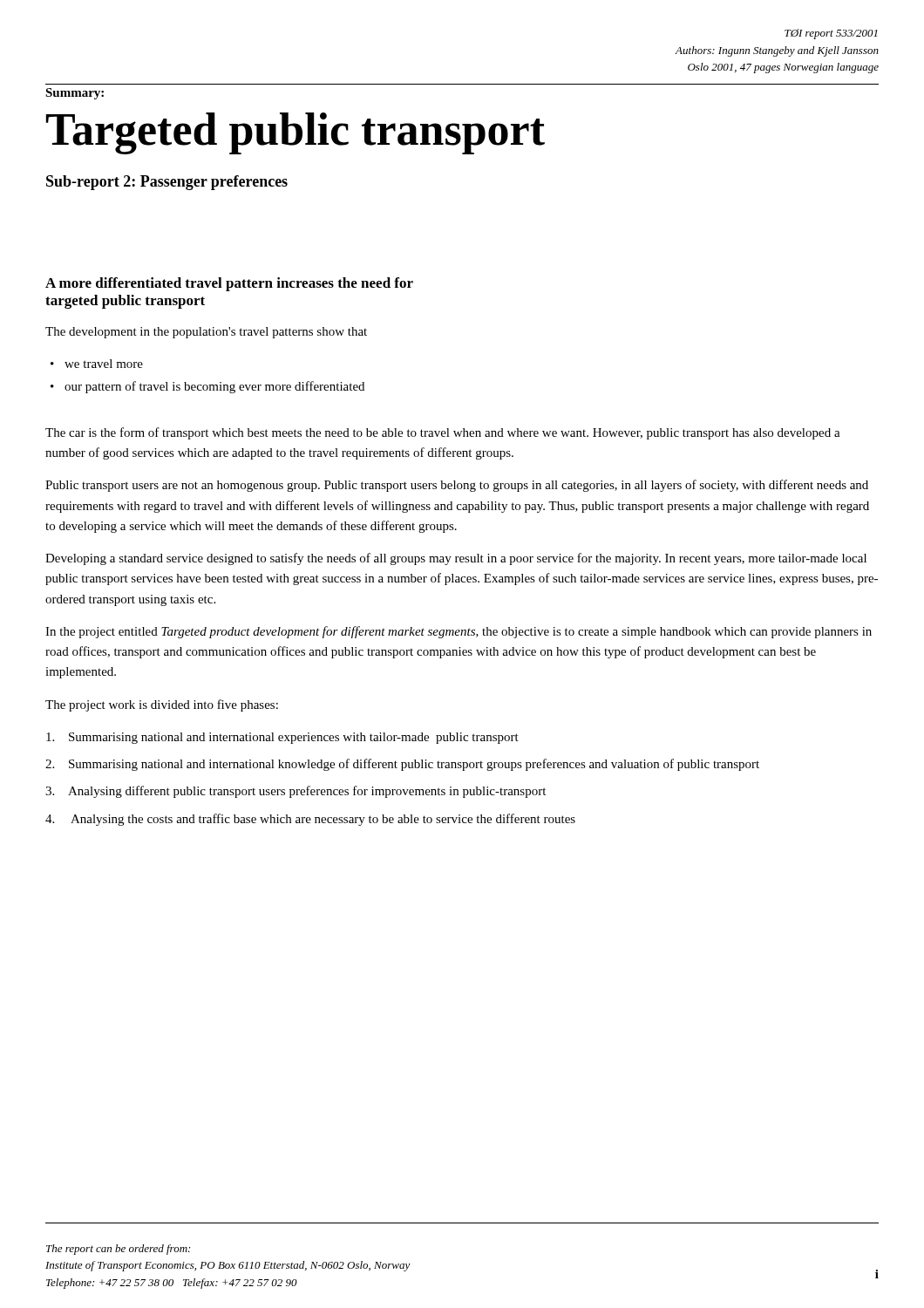924x1308 pixels.
Task: Locate the region starting "Public transport users are not an homogenous group."
Action: tap(457, 505)
